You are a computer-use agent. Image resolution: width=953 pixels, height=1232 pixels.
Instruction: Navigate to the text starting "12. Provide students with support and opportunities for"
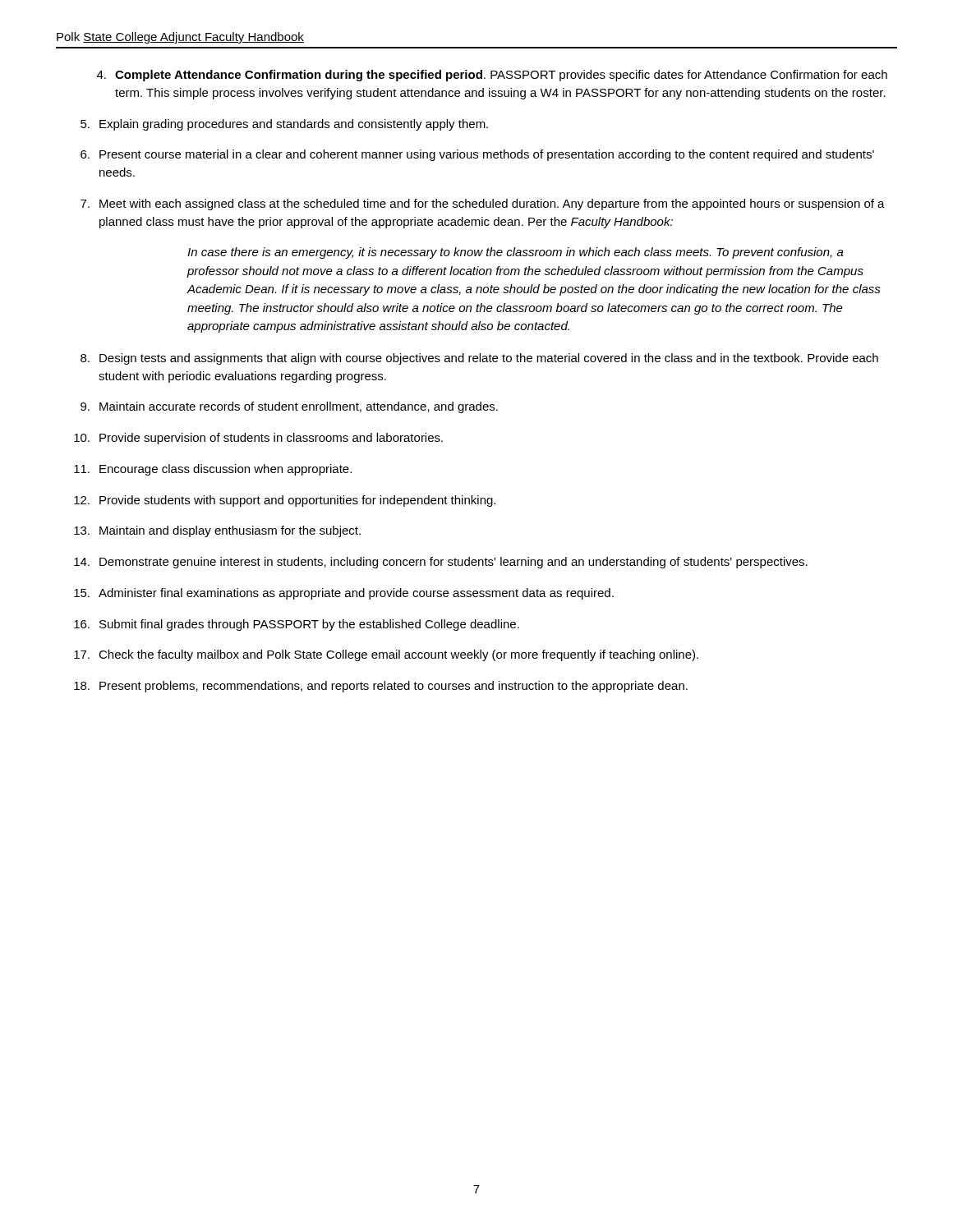(x=476, y=500)
